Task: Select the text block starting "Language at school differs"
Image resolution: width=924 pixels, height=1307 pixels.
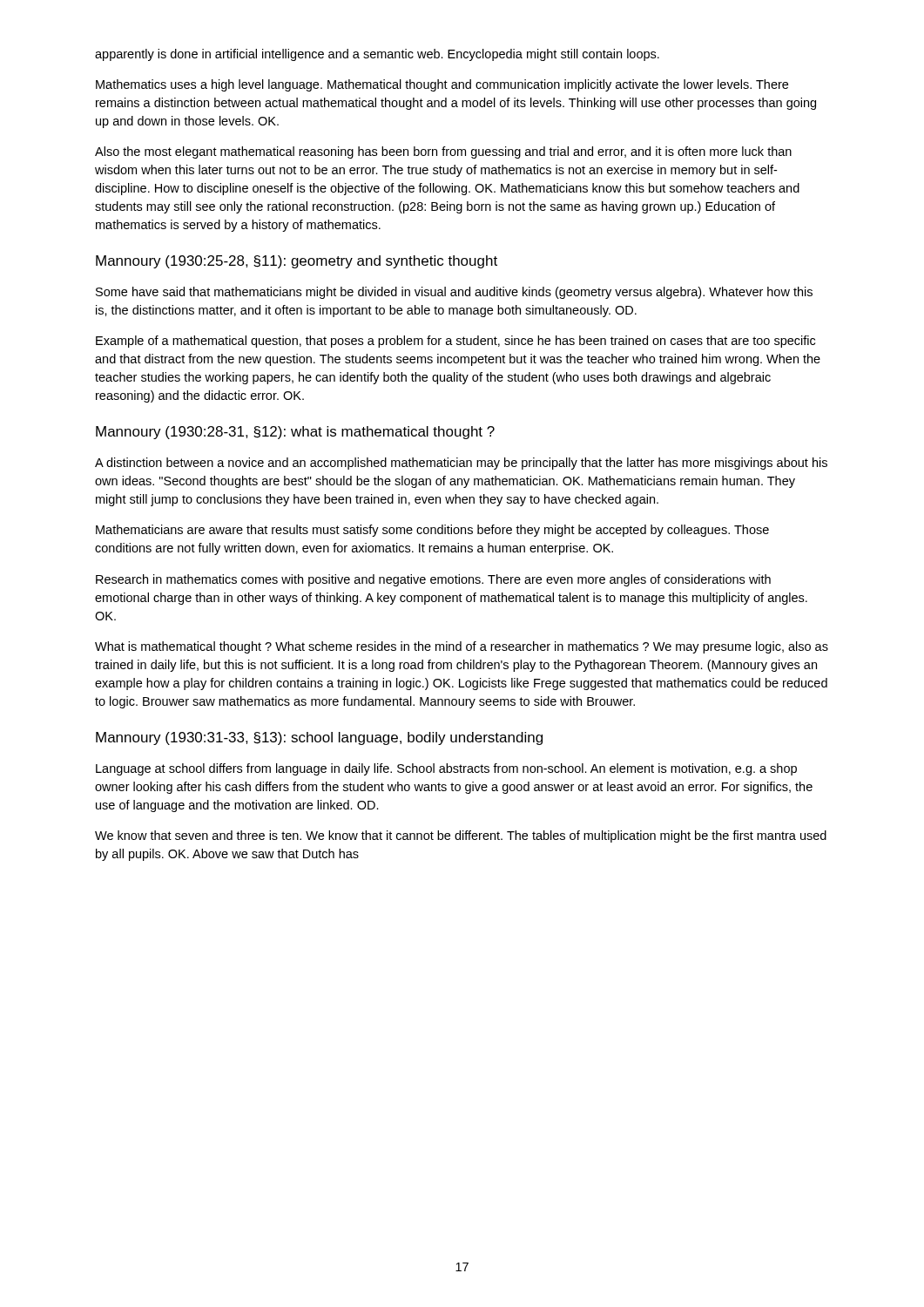Action: [454, 787]
